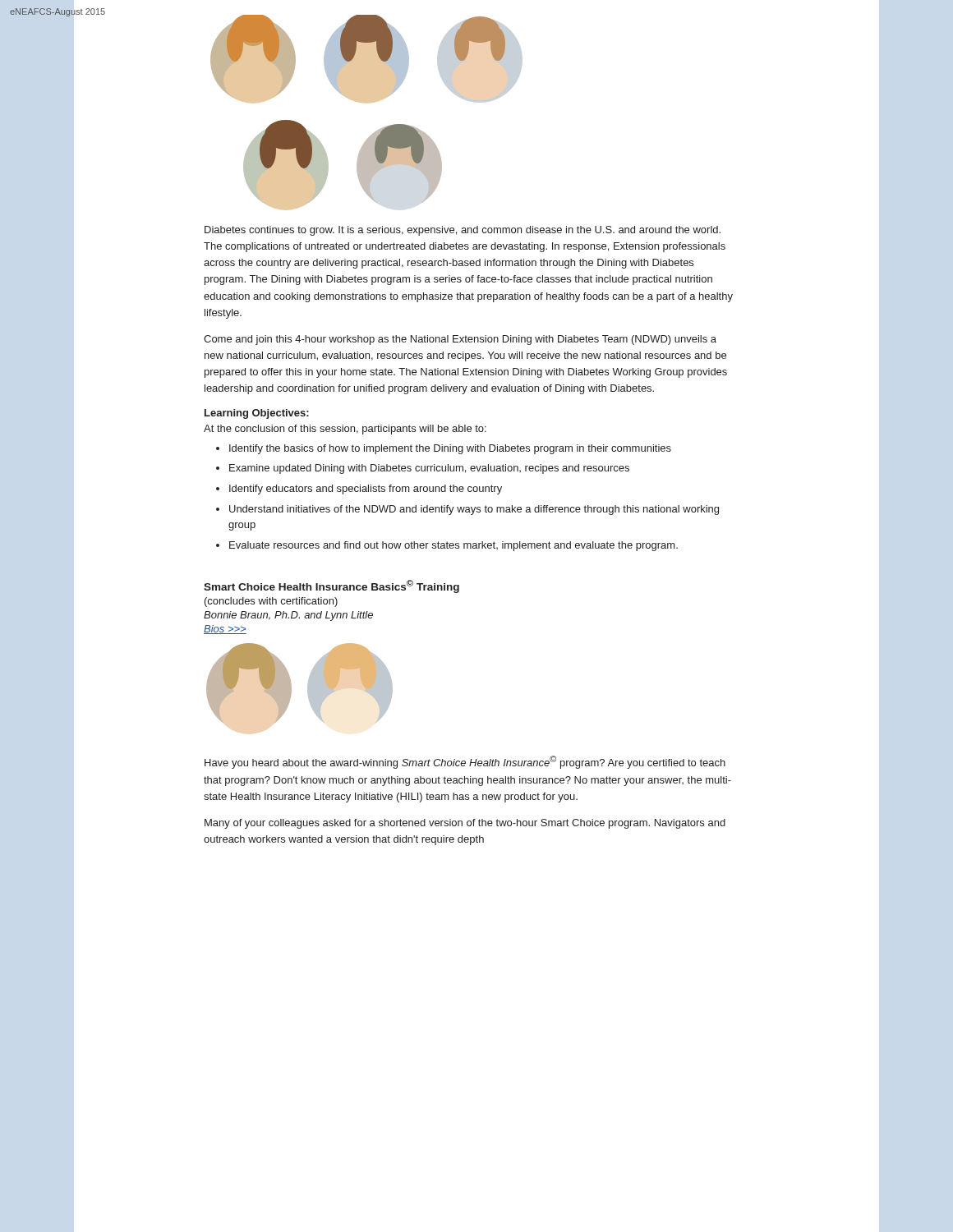Point to the text starting "Learning Objectives:"
This screenshot has width=953, height=1232.
(x=257, y=413)
